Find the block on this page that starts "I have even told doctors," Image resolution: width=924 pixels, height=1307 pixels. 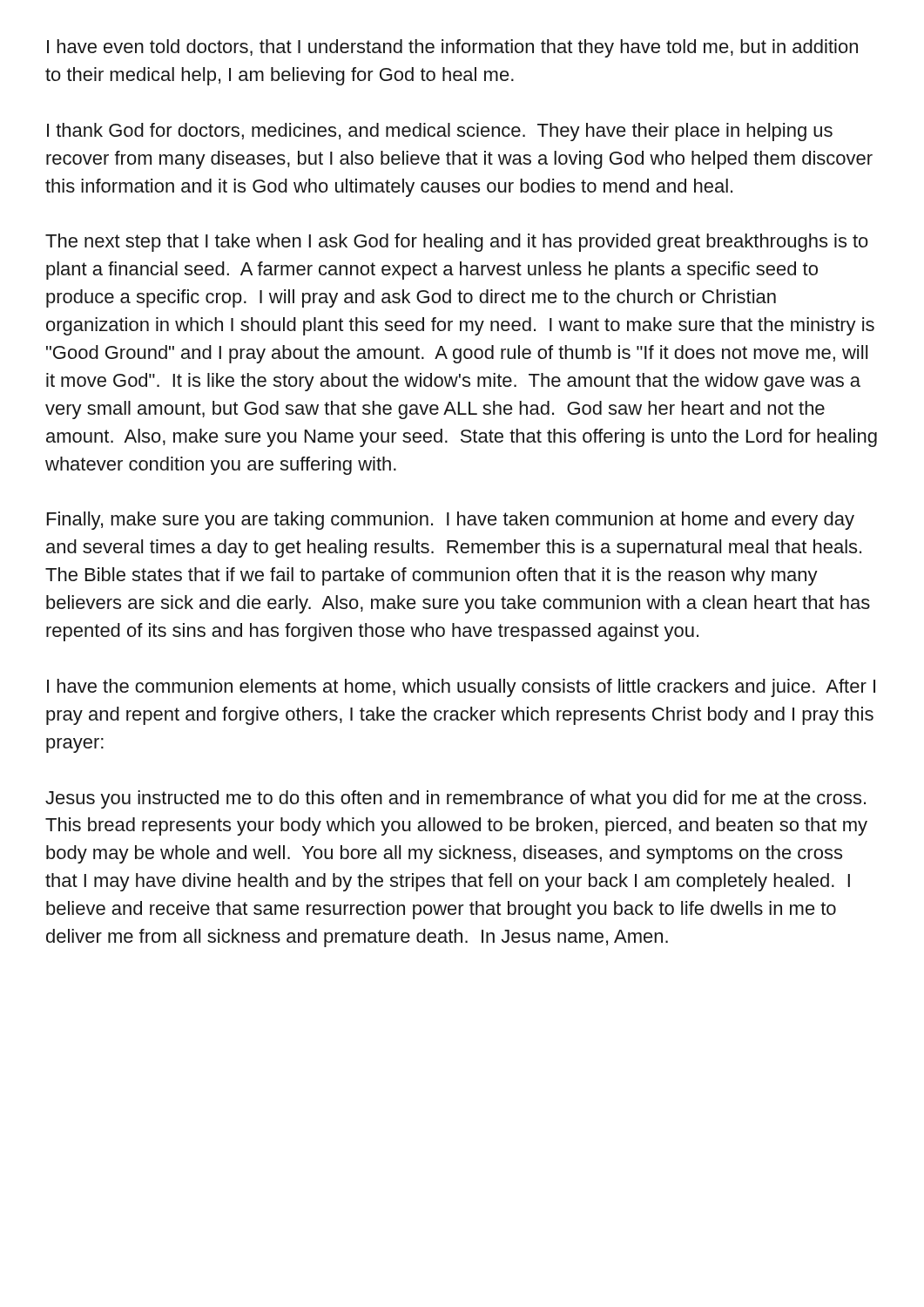[452, 61]
